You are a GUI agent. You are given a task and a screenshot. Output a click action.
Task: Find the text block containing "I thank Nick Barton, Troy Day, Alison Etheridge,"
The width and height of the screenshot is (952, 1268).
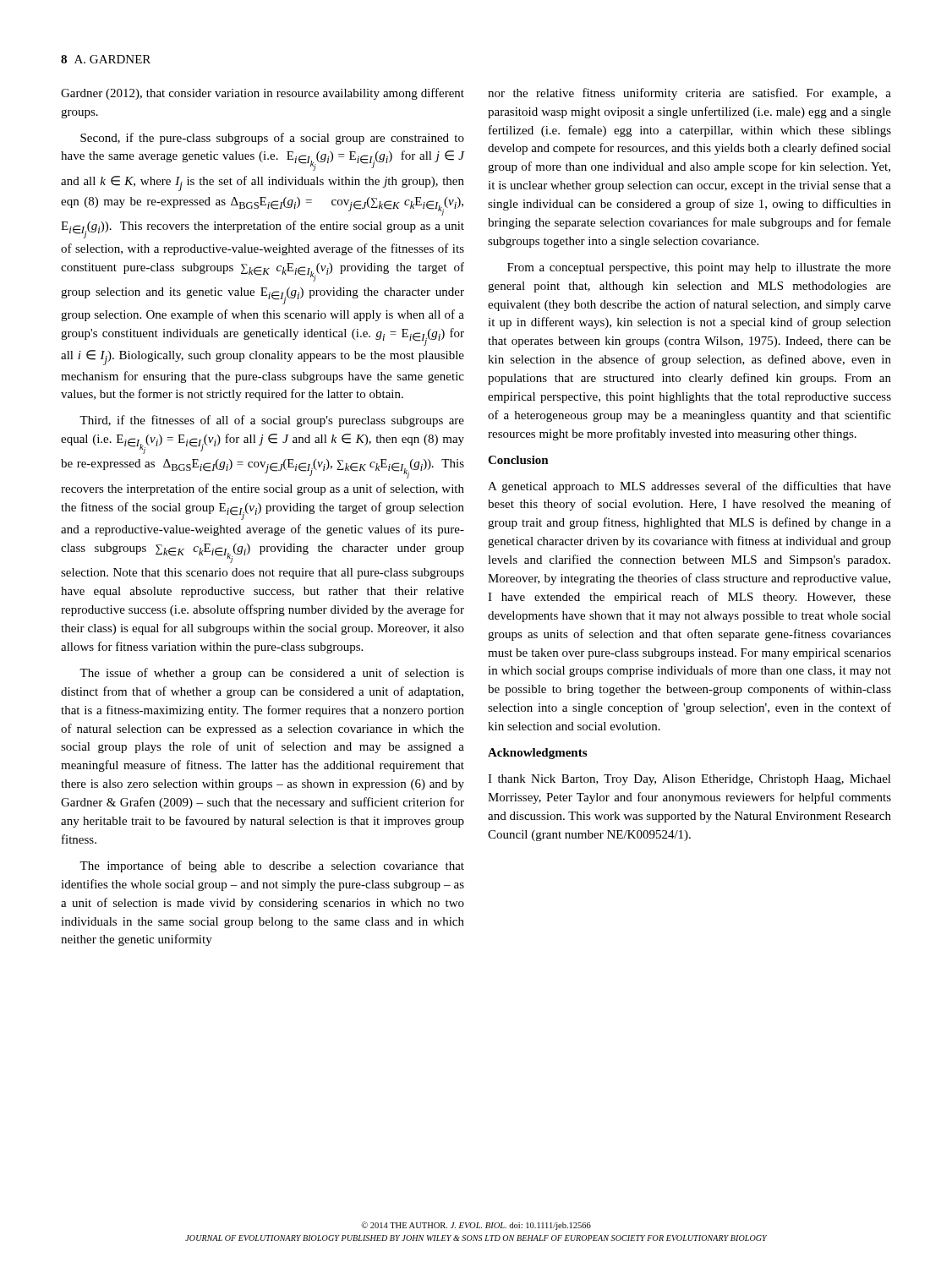click(x=689, y=806)
